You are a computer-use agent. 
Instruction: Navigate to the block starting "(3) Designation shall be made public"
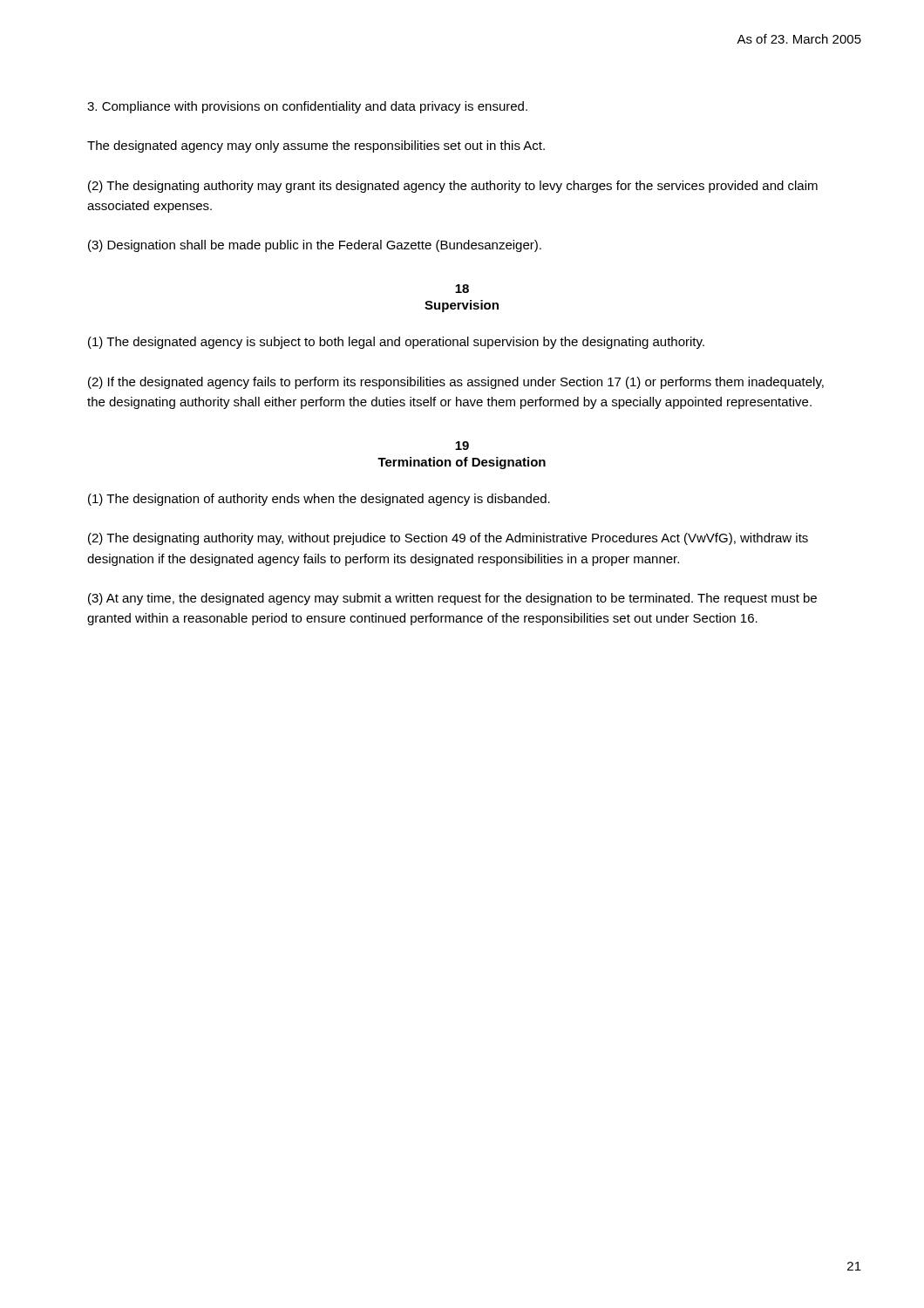[315, 245]
